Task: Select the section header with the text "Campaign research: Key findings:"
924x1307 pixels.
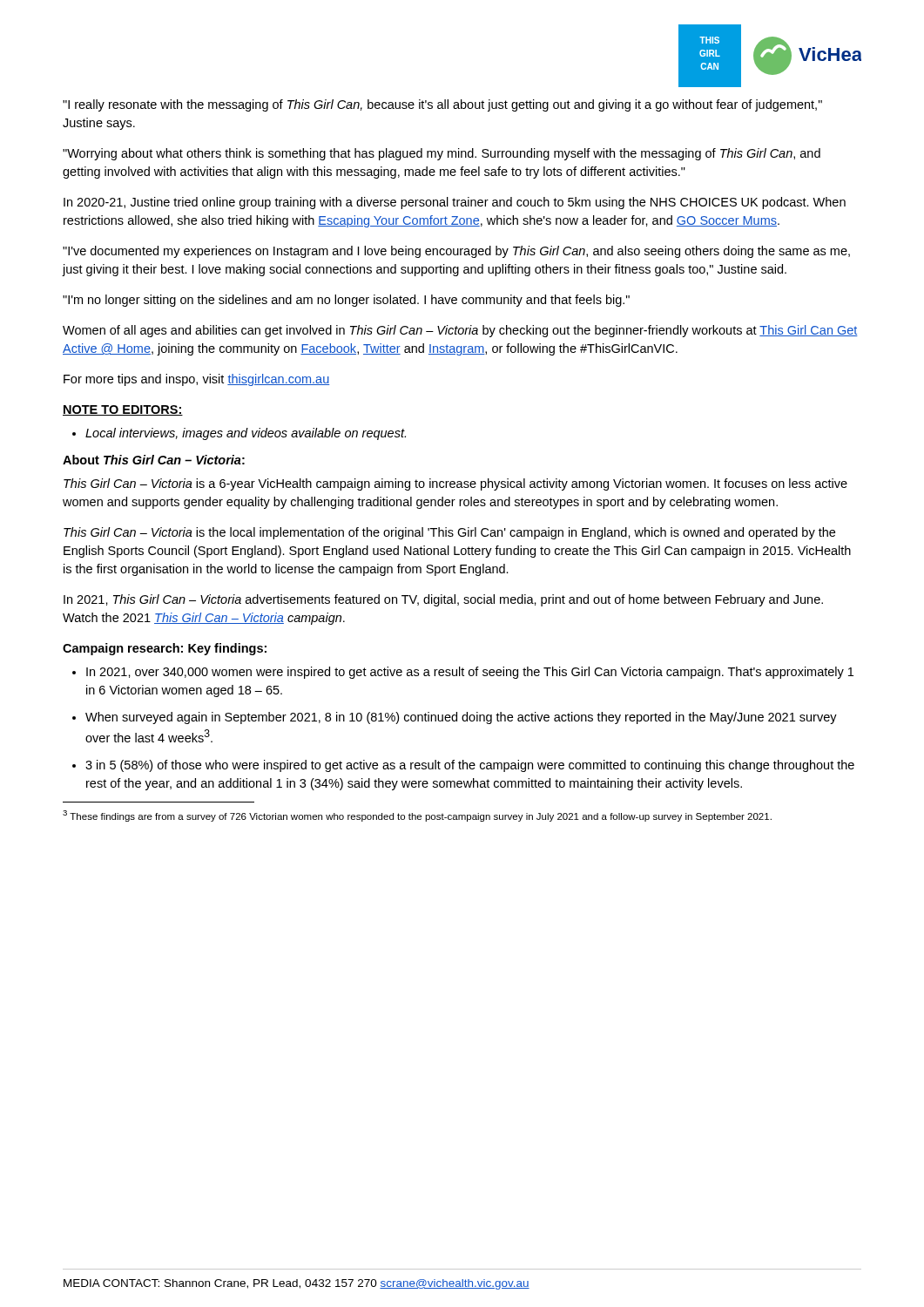Action: tap(165, 649)
